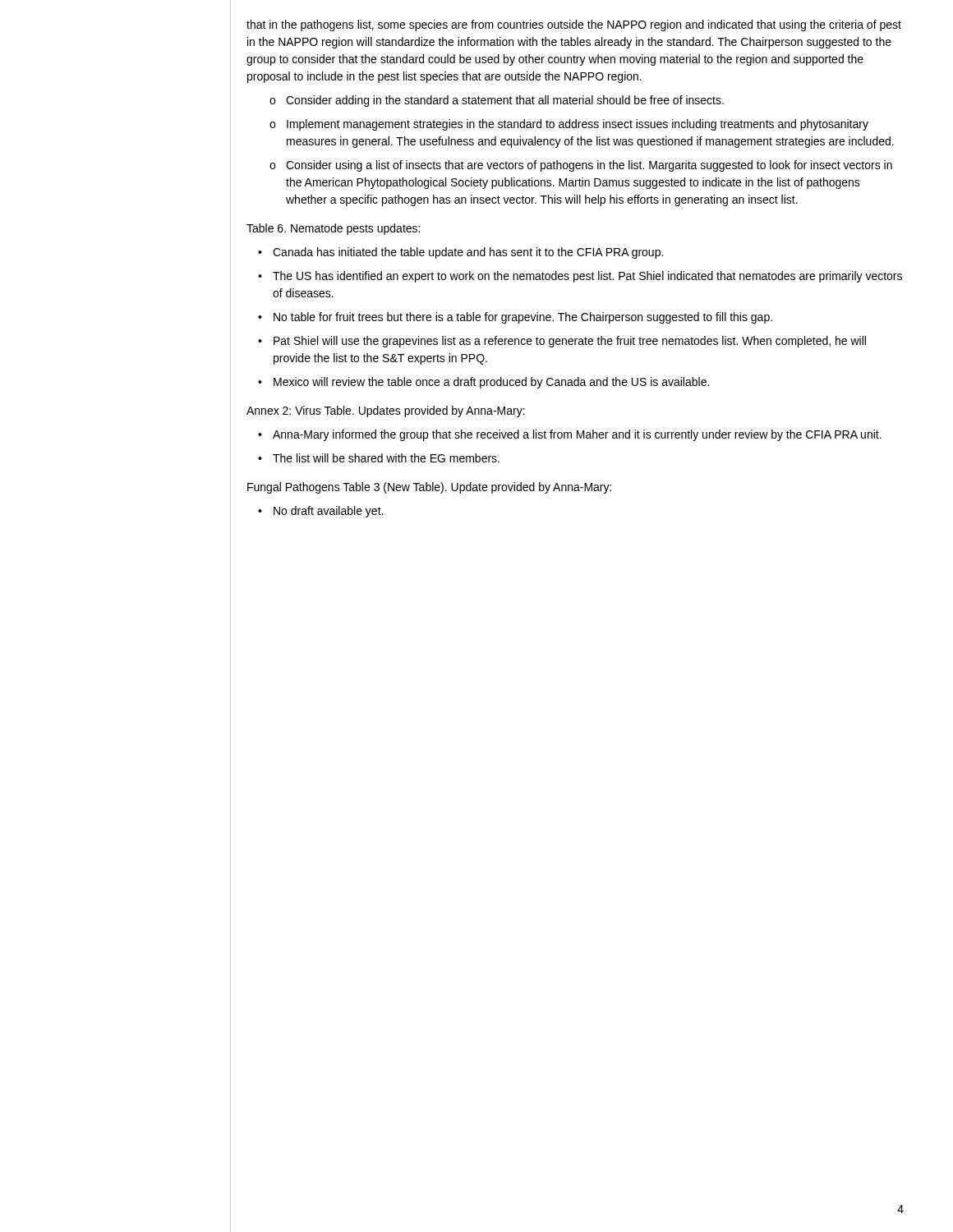Viewport: 953px width, 1232px height.
Task: Locate the block starting "No table for fruit trees but there is"
Action: [x=523, y=317]
